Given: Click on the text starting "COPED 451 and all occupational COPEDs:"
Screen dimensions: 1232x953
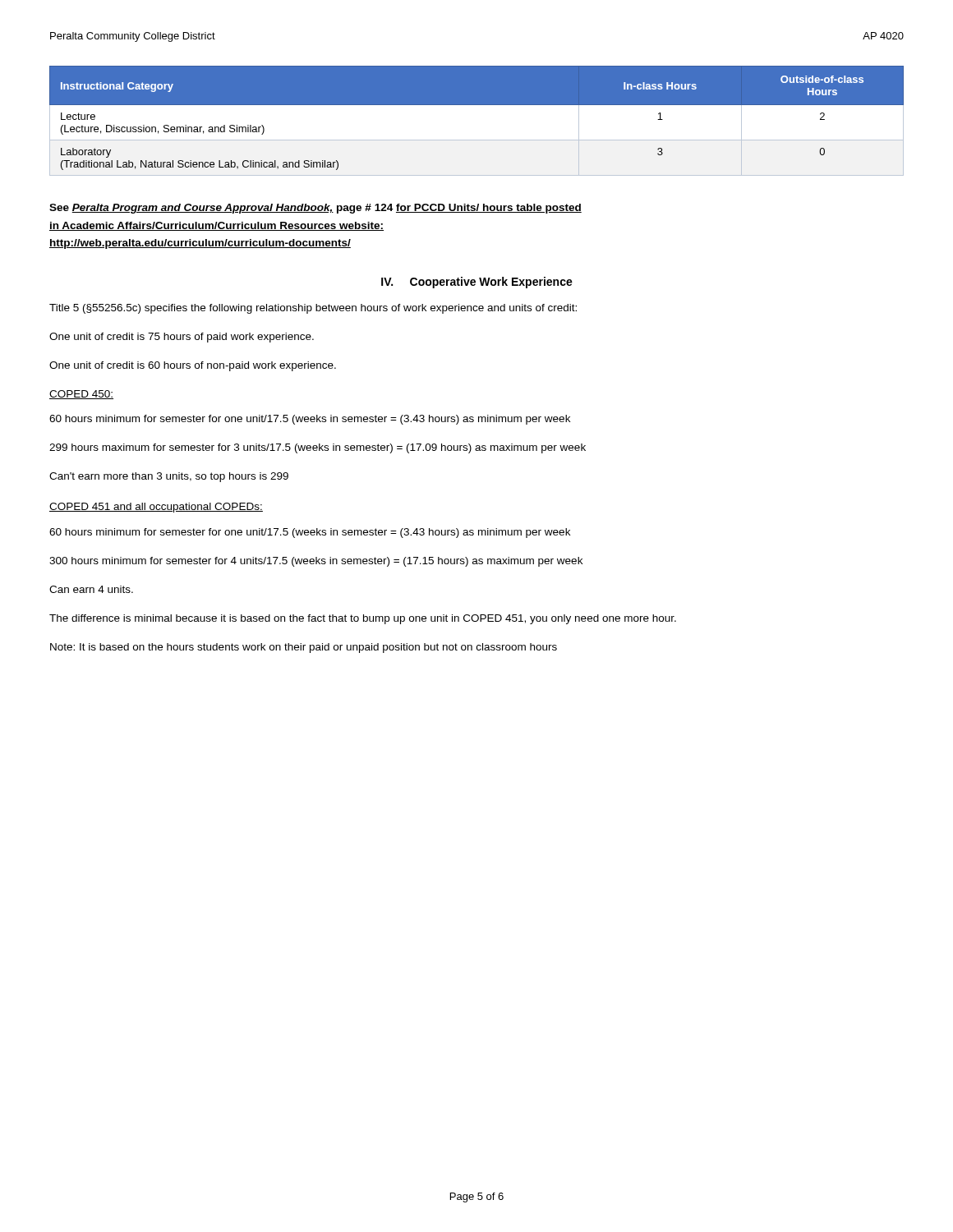Looking at the screenshot, I should coord(156,507).
